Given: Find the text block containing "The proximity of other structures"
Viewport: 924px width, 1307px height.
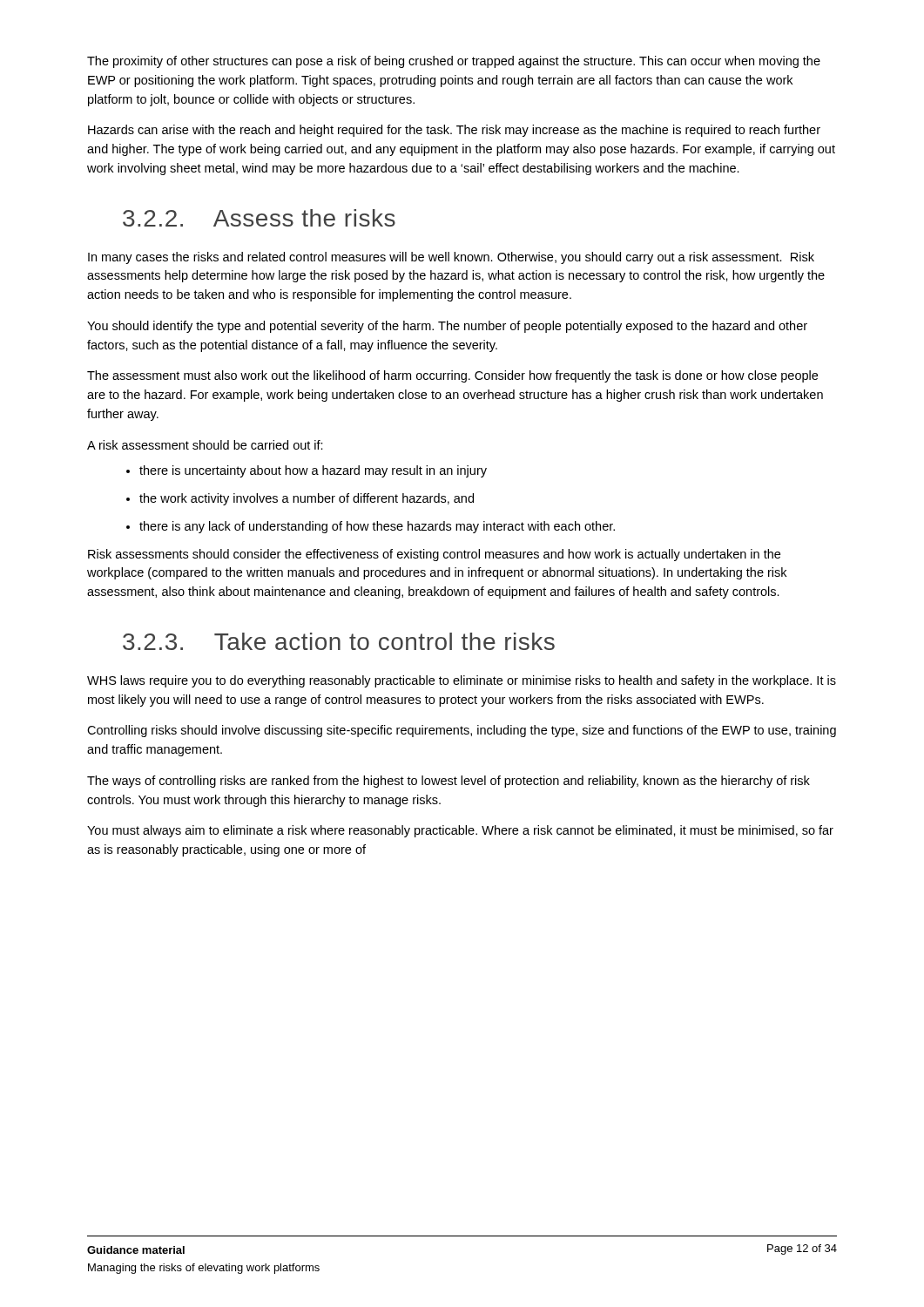Looking at the screenshot, I should click(x=462, y=81).
